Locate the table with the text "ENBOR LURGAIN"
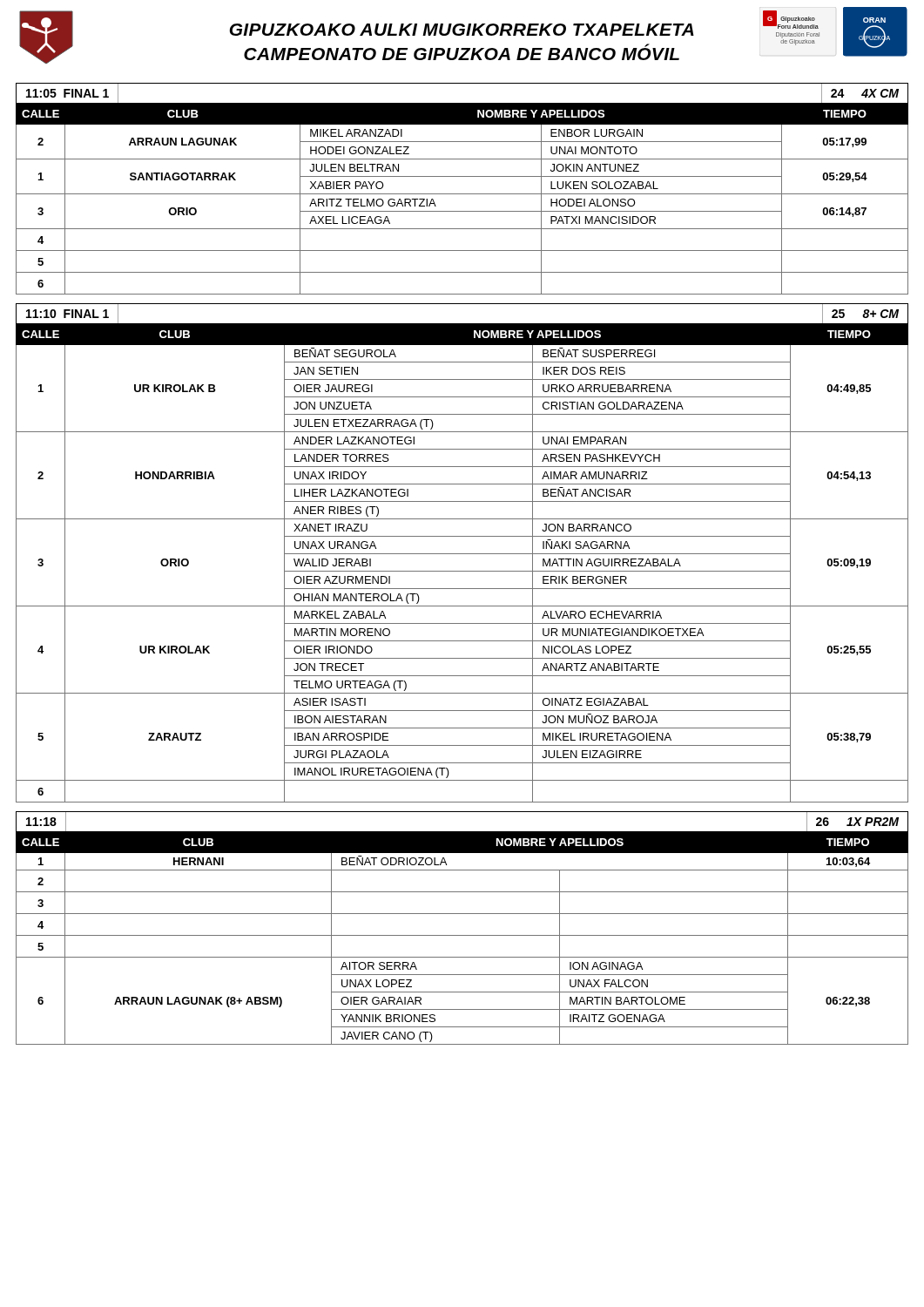 pos(462,189)
